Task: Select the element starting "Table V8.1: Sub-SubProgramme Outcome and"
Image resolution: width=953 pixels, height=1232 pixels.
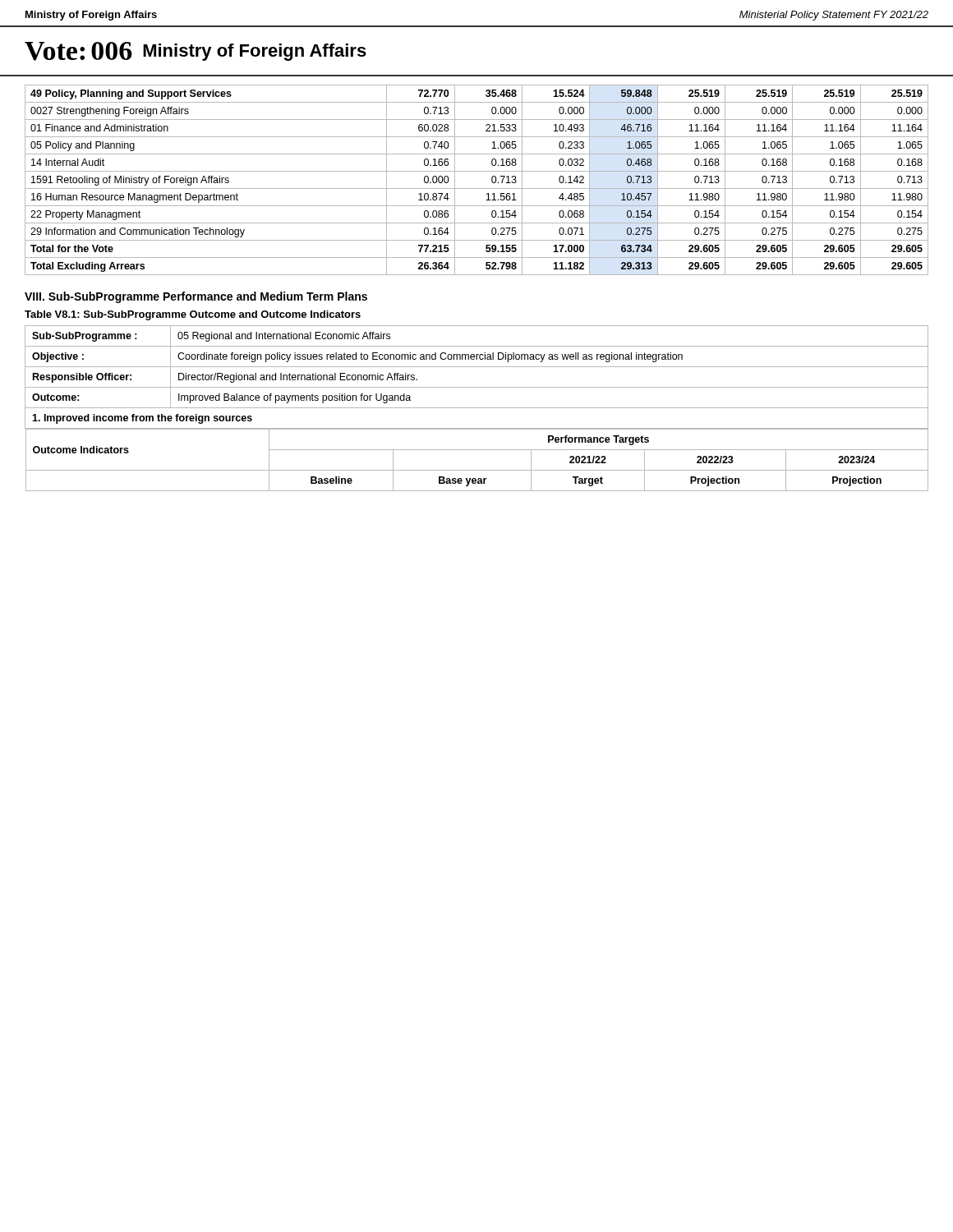Action: 193,314
